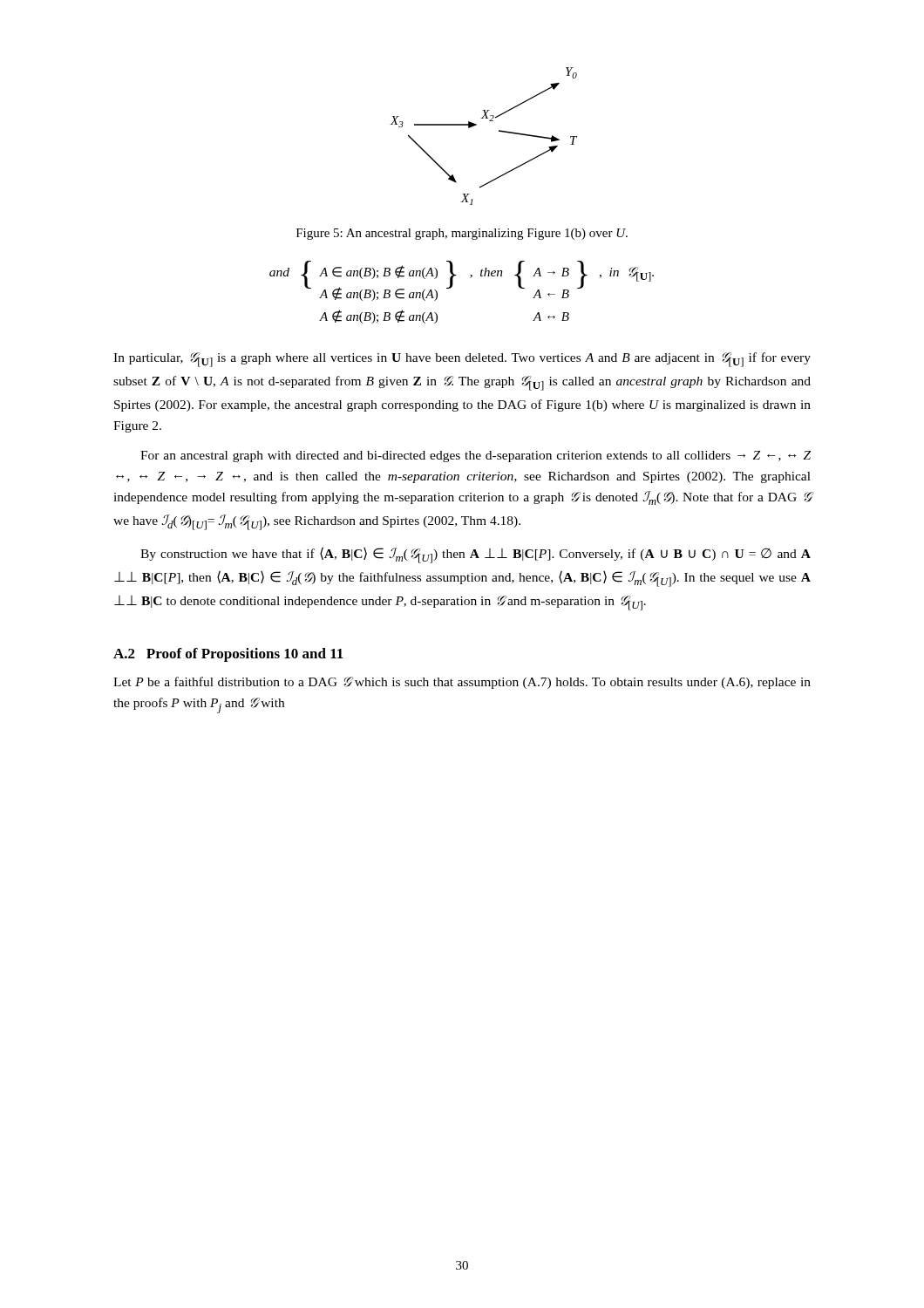This screenshot has width=924, height=1308.
Task: Find the block on this page that starts "For an ancestral graph with"
Action: tap(462, 490)
